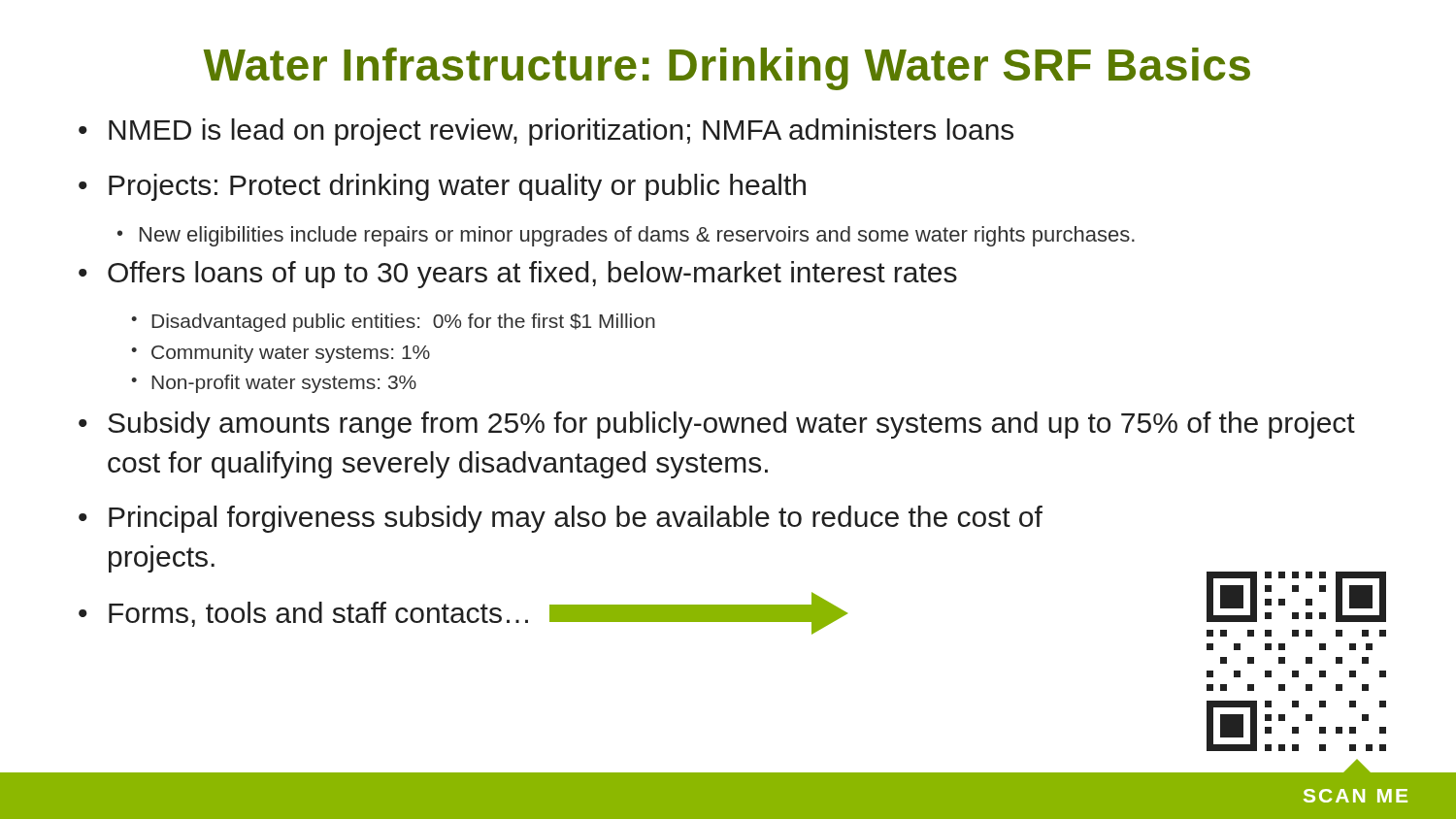Locate the passage starting "• New eligibilities include repairs or minor"

(747, 235)
